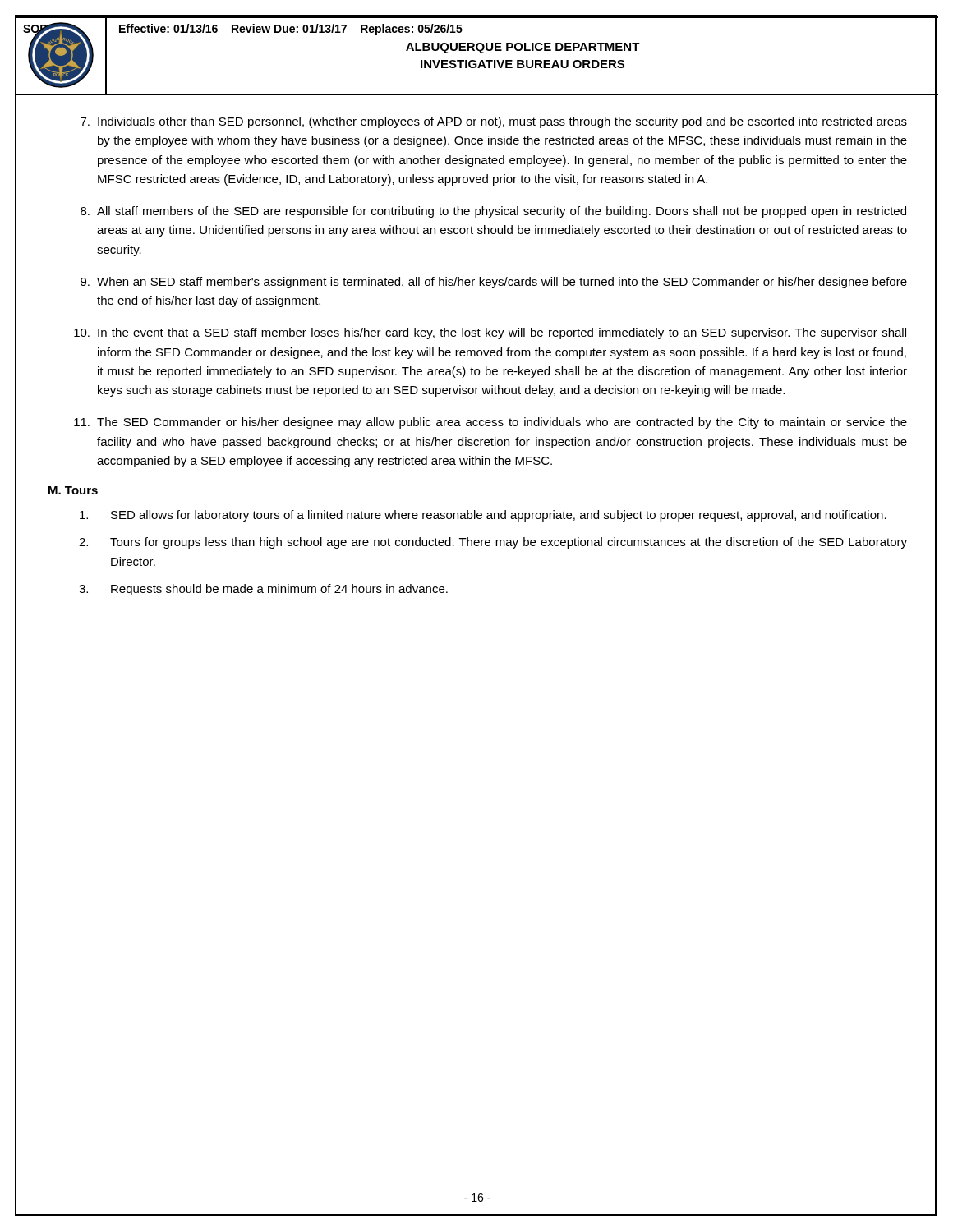953x1232 pixels.
Task: Click on the text block starting "3. Requests should"
Action: pos(263,590)
